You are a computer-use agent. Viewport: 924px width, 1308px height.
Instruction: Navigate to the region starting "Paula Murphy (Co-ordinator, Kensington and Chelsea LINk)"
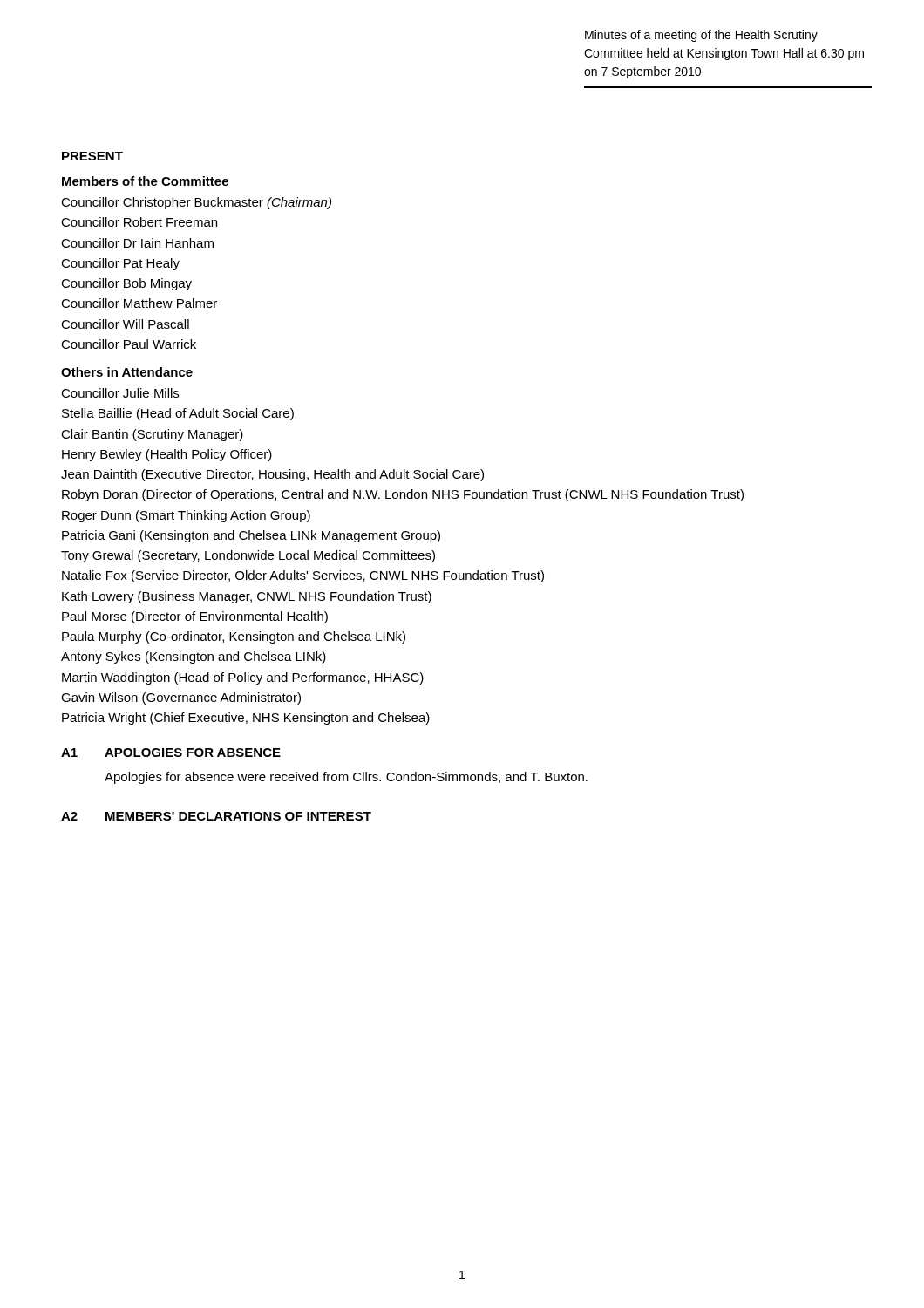(234, 636)
